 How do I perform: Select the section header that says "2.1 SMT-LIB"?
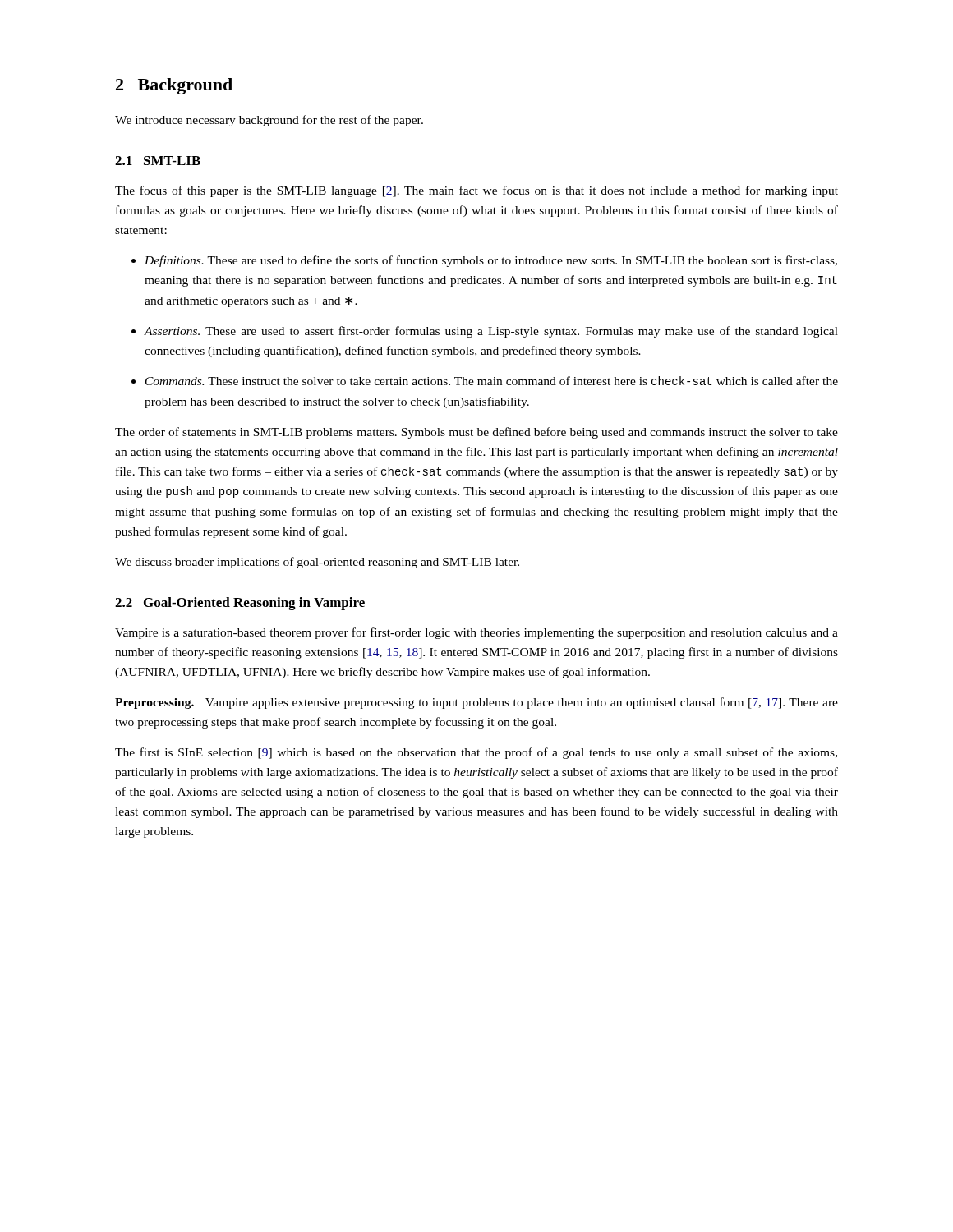pos(158,161)
